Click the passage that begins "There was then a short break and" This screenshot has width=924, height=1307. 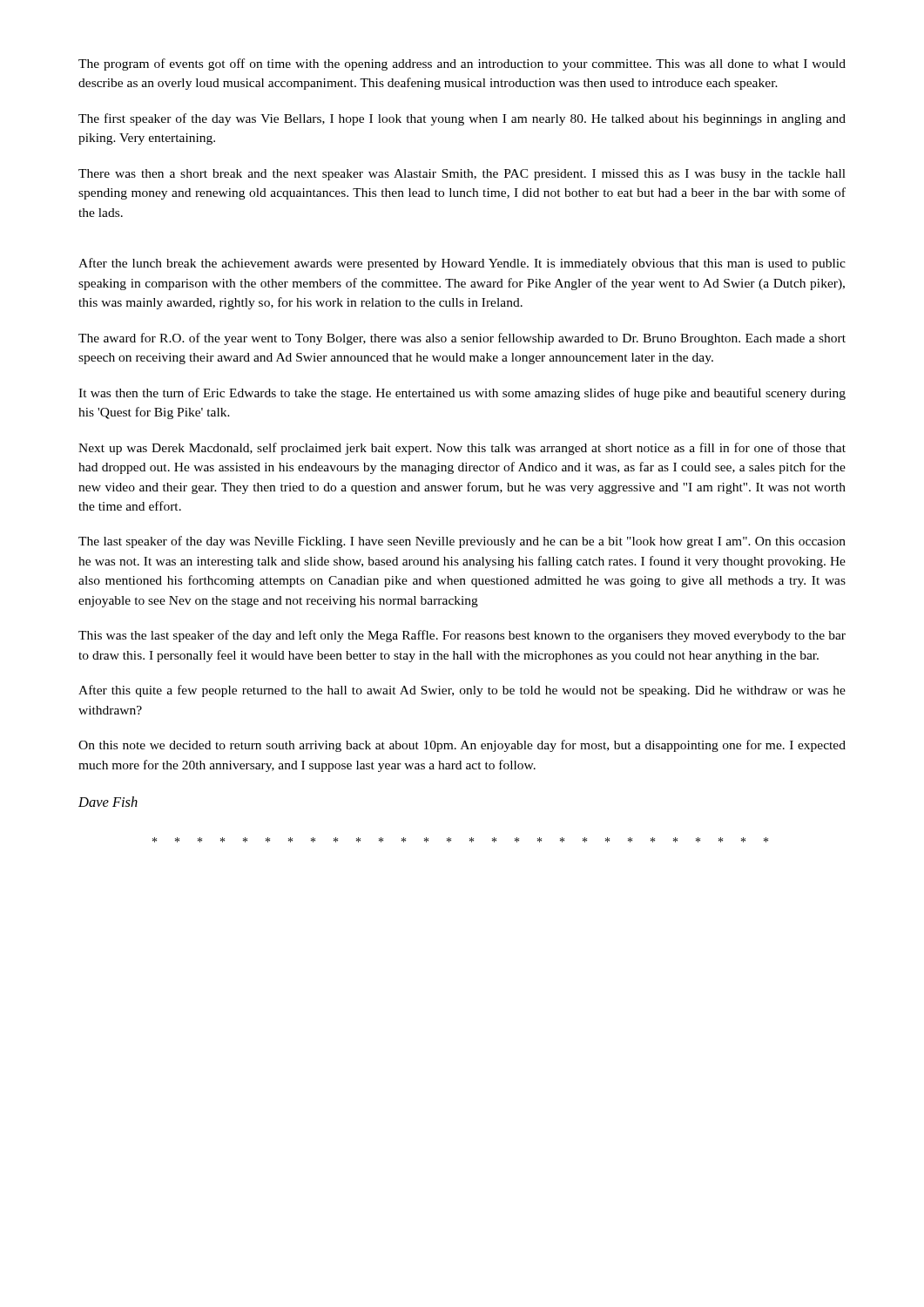[x=462, y=192]
